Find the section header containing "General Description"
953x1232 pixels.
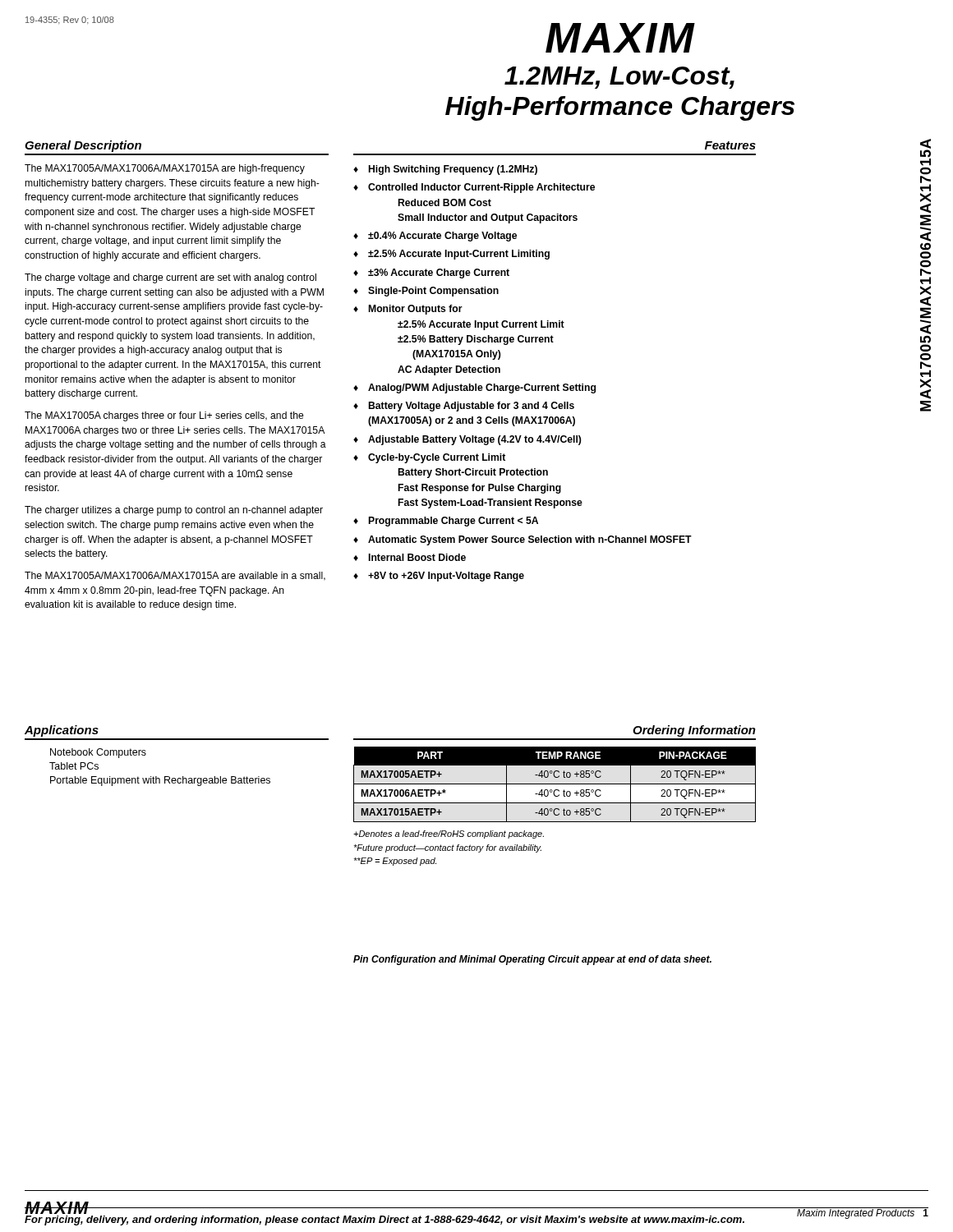pos(83,145)
